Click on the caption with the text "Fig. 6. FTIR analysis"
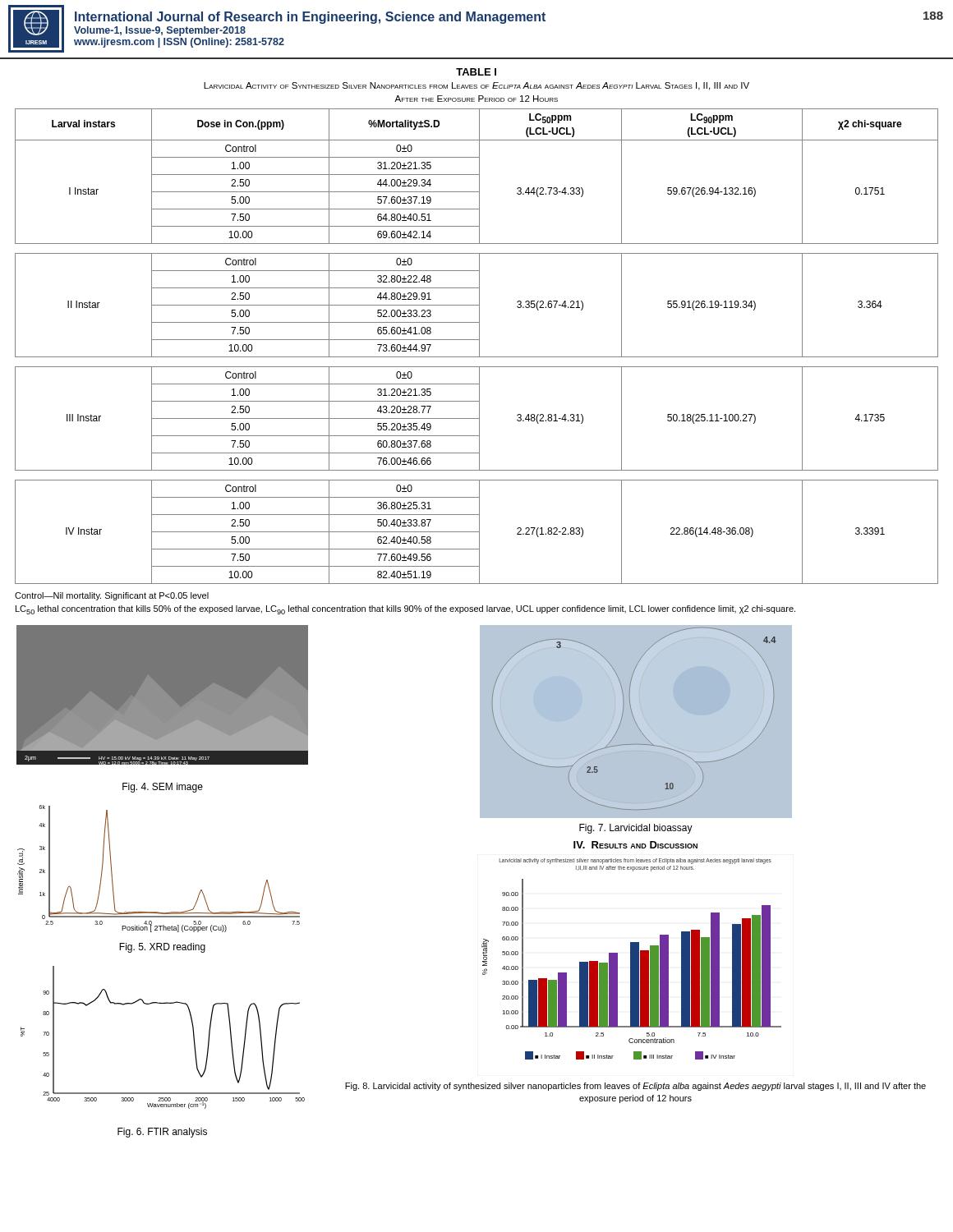 coord(162,1132)
